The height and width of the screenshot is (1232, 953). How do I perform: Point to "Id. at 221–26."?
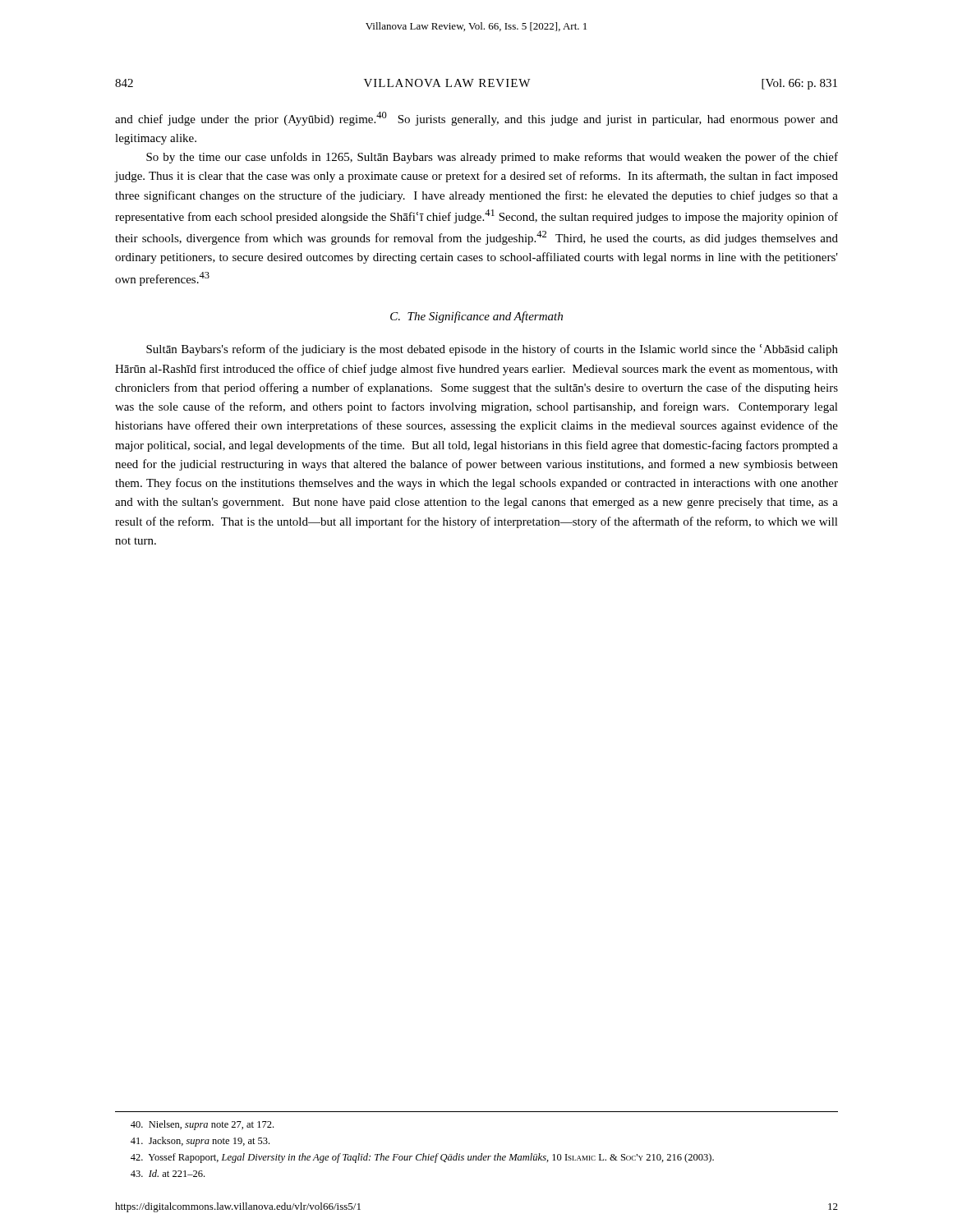pos(160,1174)
